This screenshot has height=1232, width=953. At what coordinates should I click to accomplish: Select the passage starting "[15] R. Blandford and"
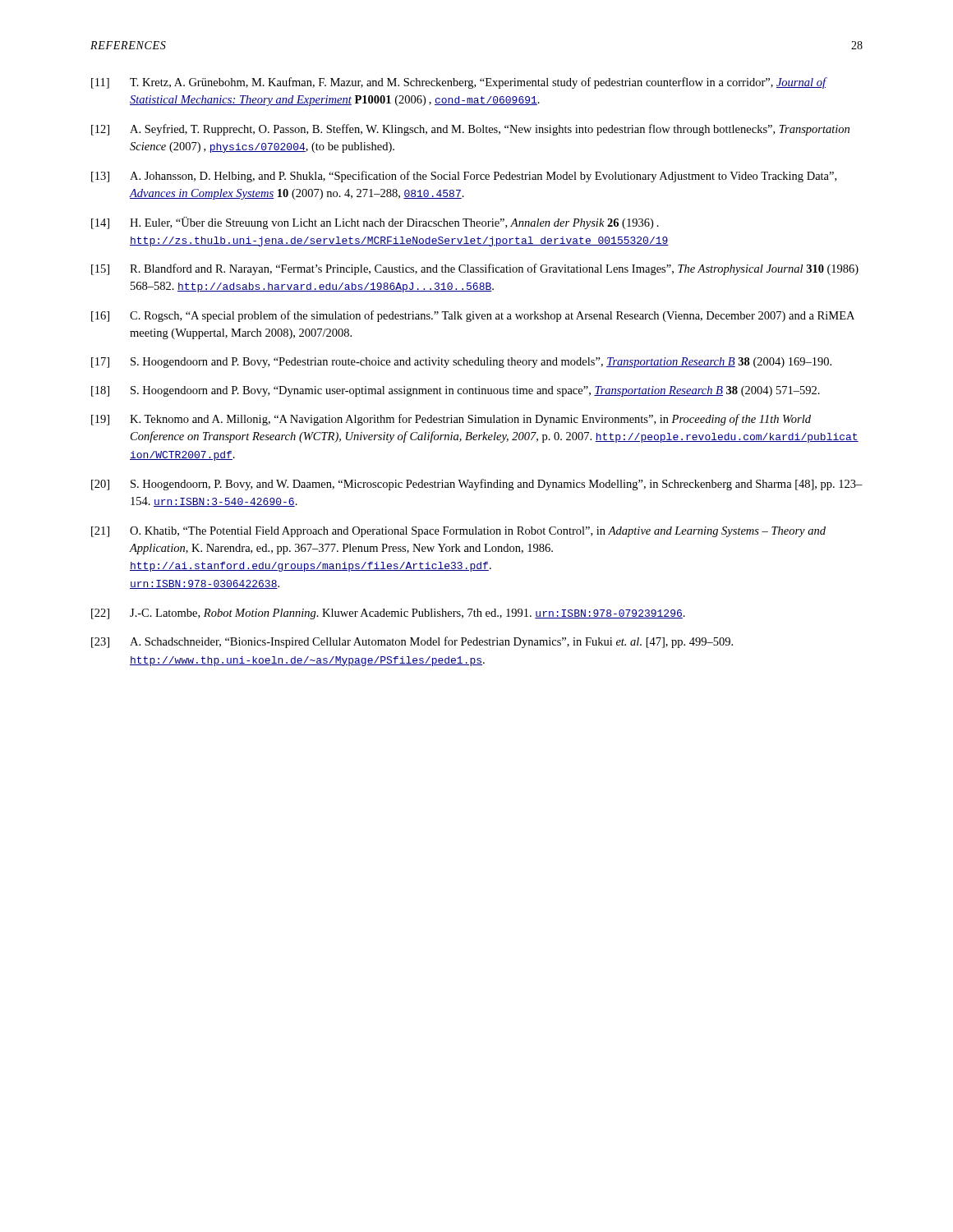476,278
